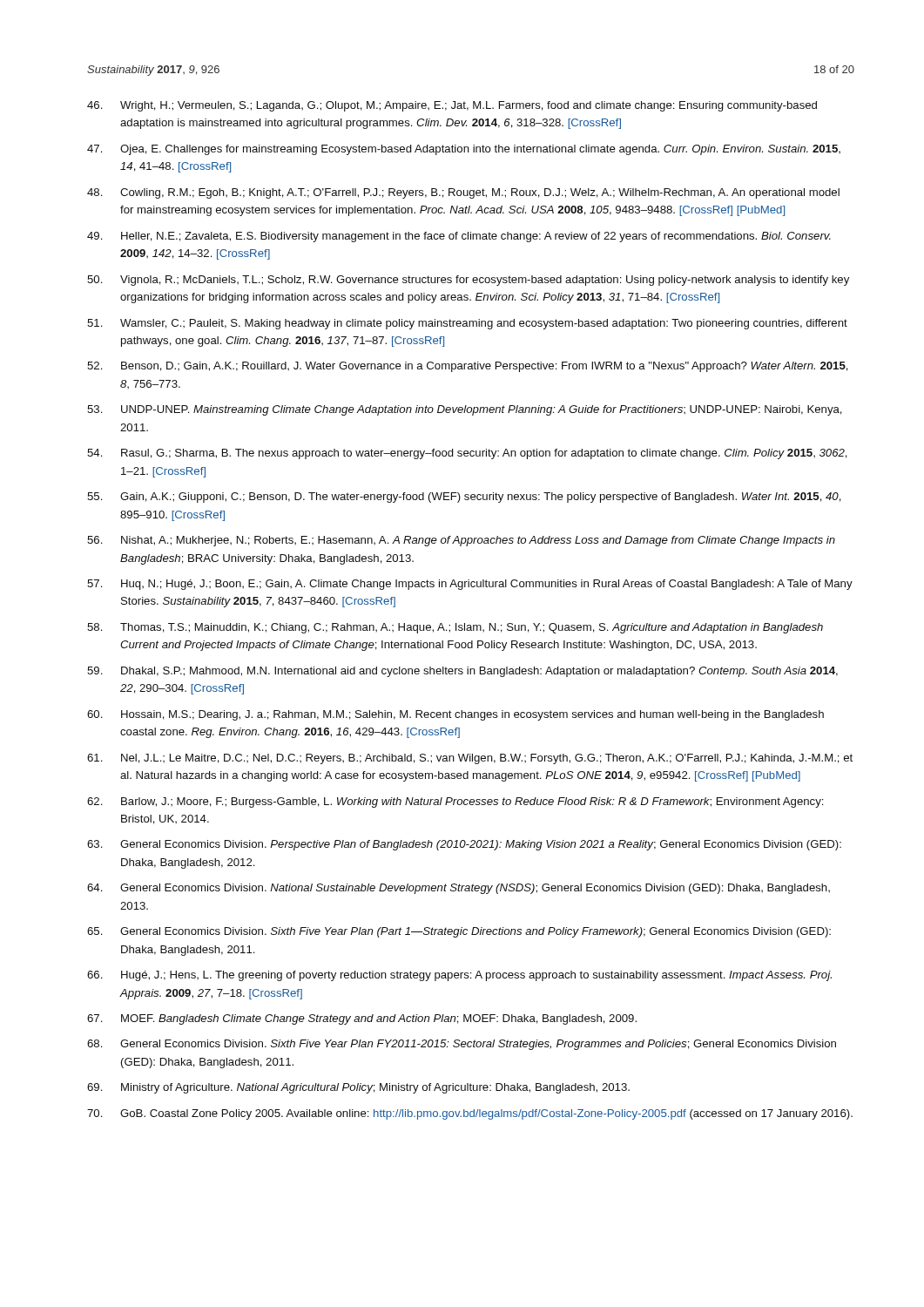Select the block starting "50. Vignola, R.; McDaniels, T.L.; Scholz, R.W."
The height and width of the screenshot is (1307, 924).
click(471, 289)
